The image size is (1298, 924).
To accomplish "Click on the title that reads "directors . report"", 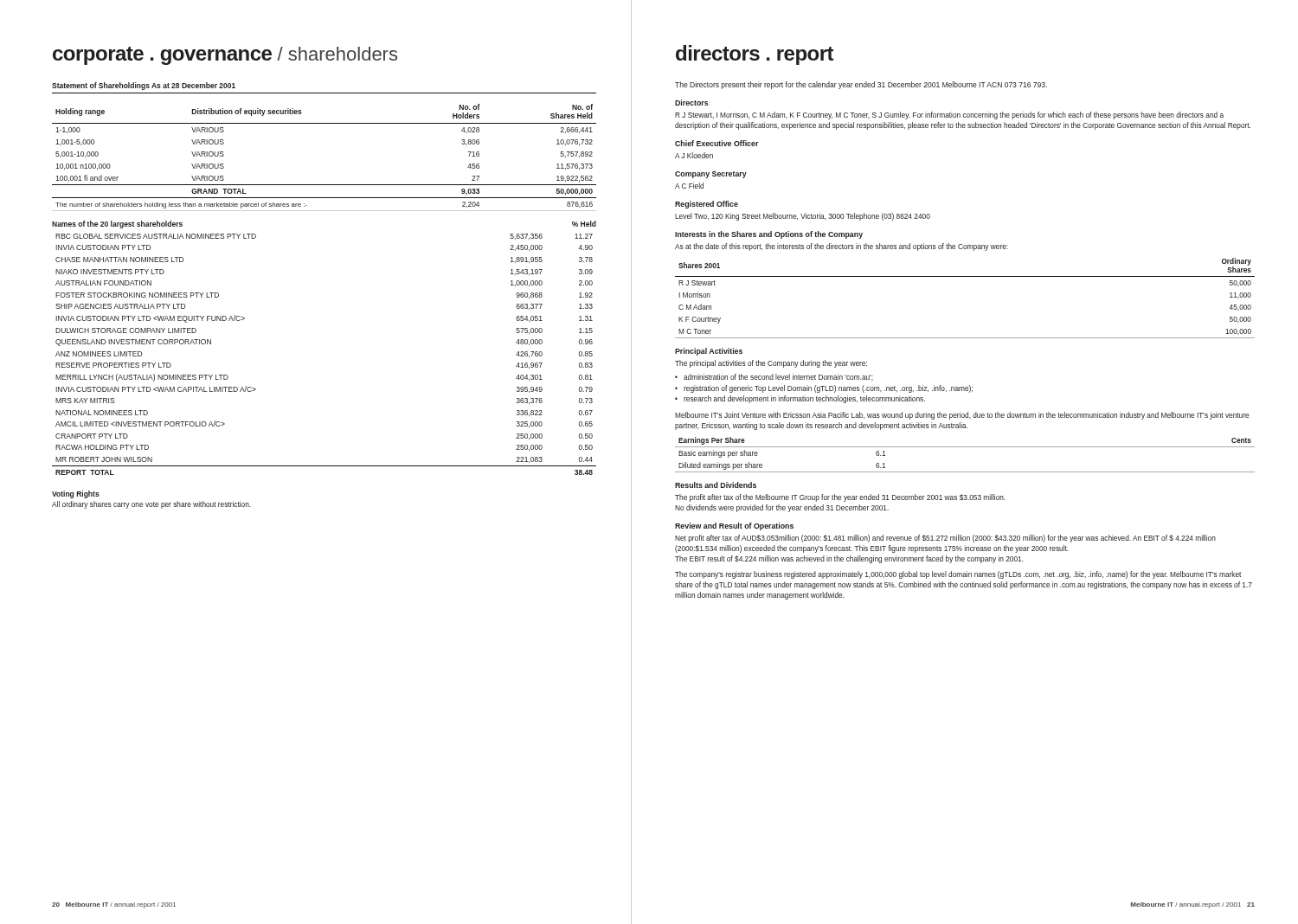I will (754, 53).
